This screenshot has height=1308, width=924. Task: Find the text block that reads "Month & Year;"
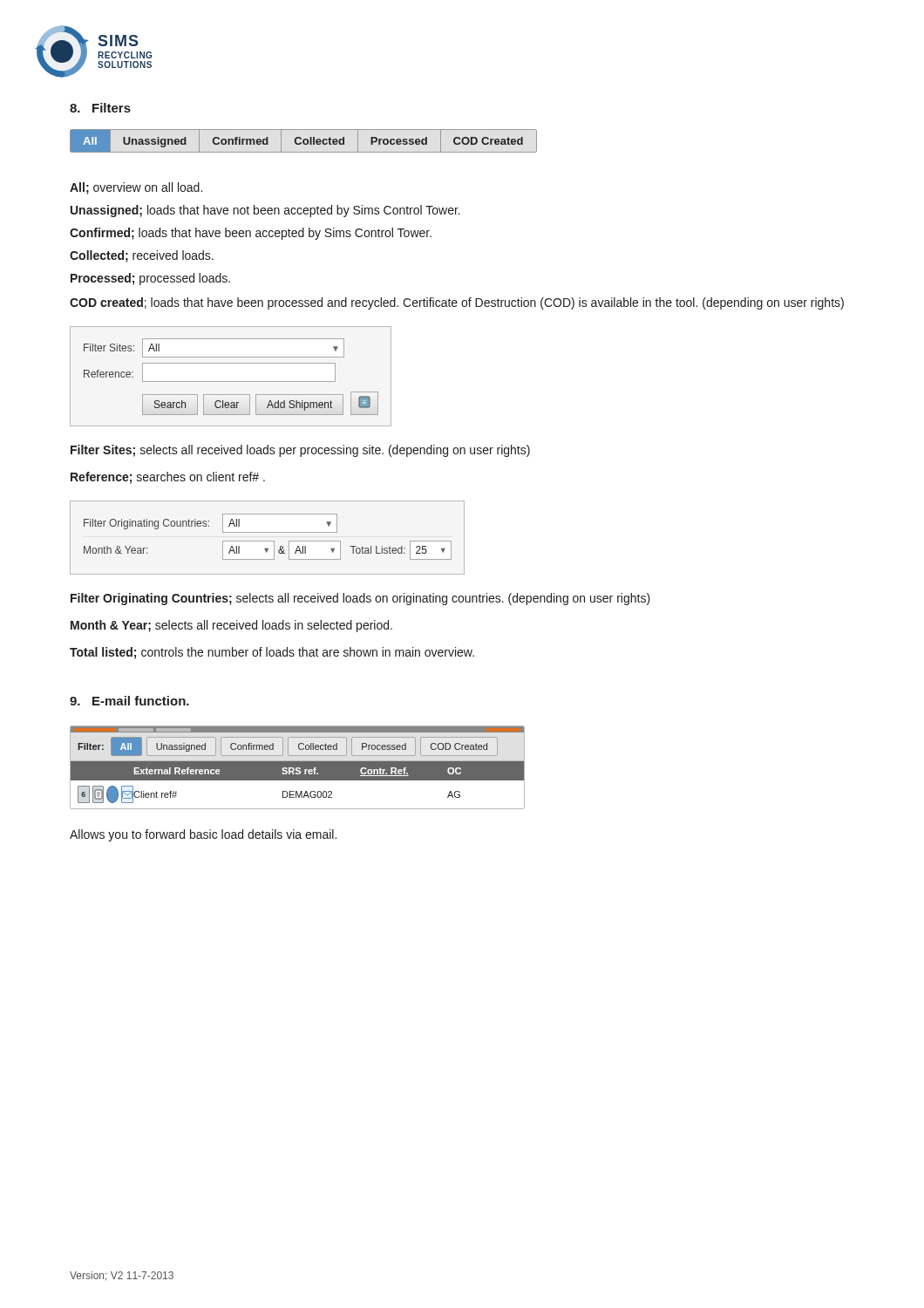click(231, 625)
